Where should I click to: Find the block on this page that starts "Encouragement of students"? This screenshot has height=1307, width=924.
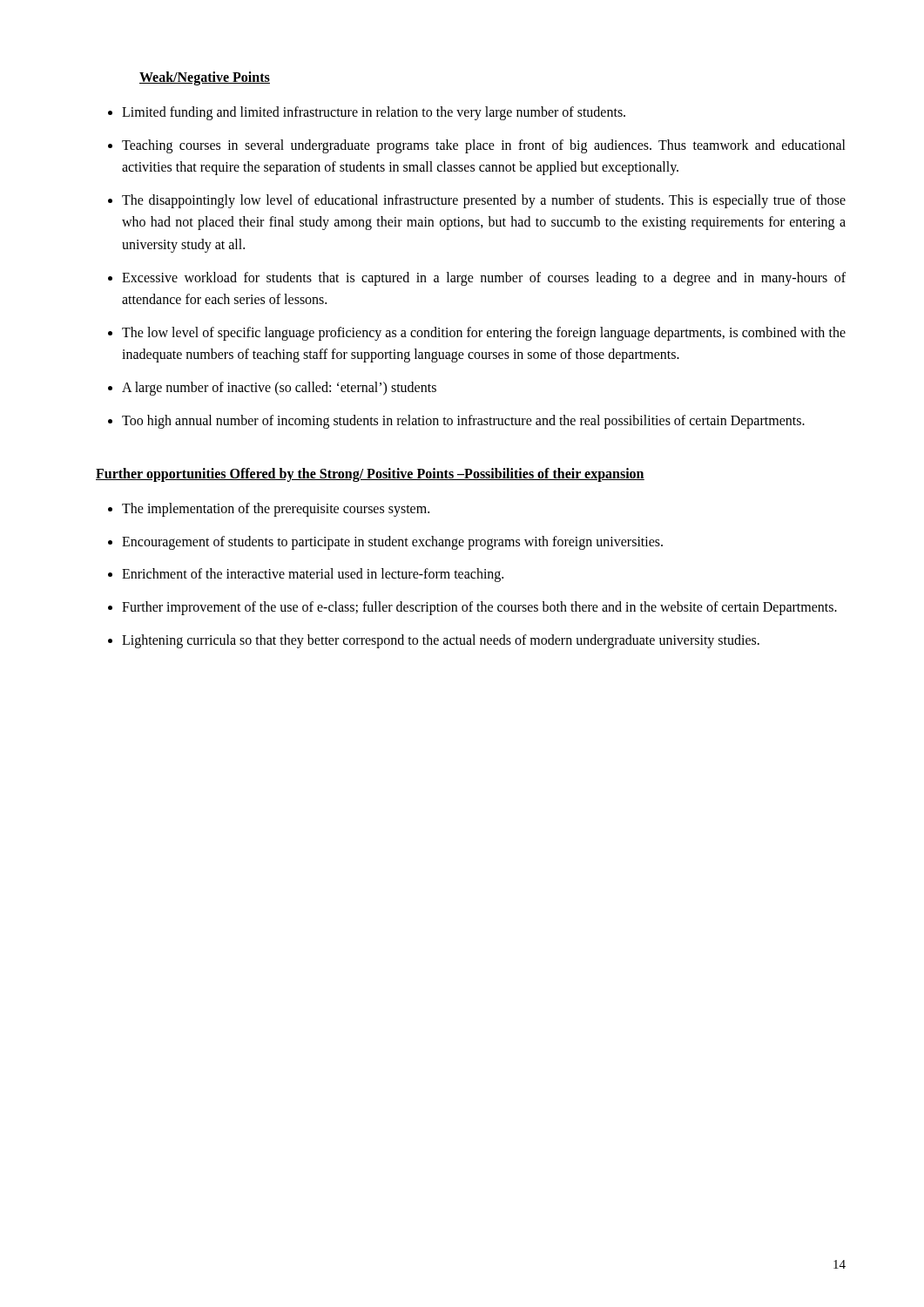click(393, 541)
